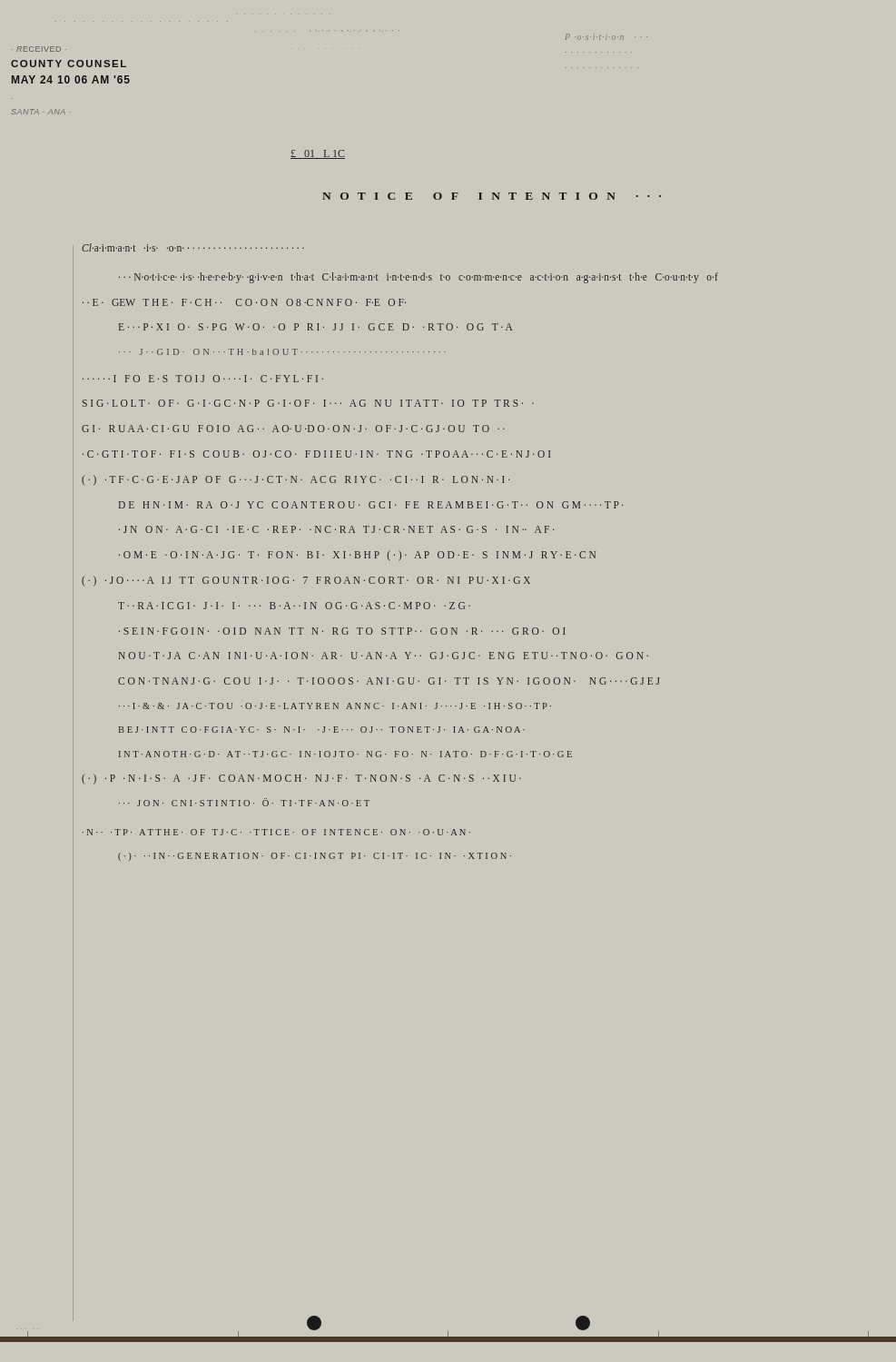Find the element starting "G I · R U A A ·"
The height and width of the screenshot is (1362, 896).
click(293, 429)
